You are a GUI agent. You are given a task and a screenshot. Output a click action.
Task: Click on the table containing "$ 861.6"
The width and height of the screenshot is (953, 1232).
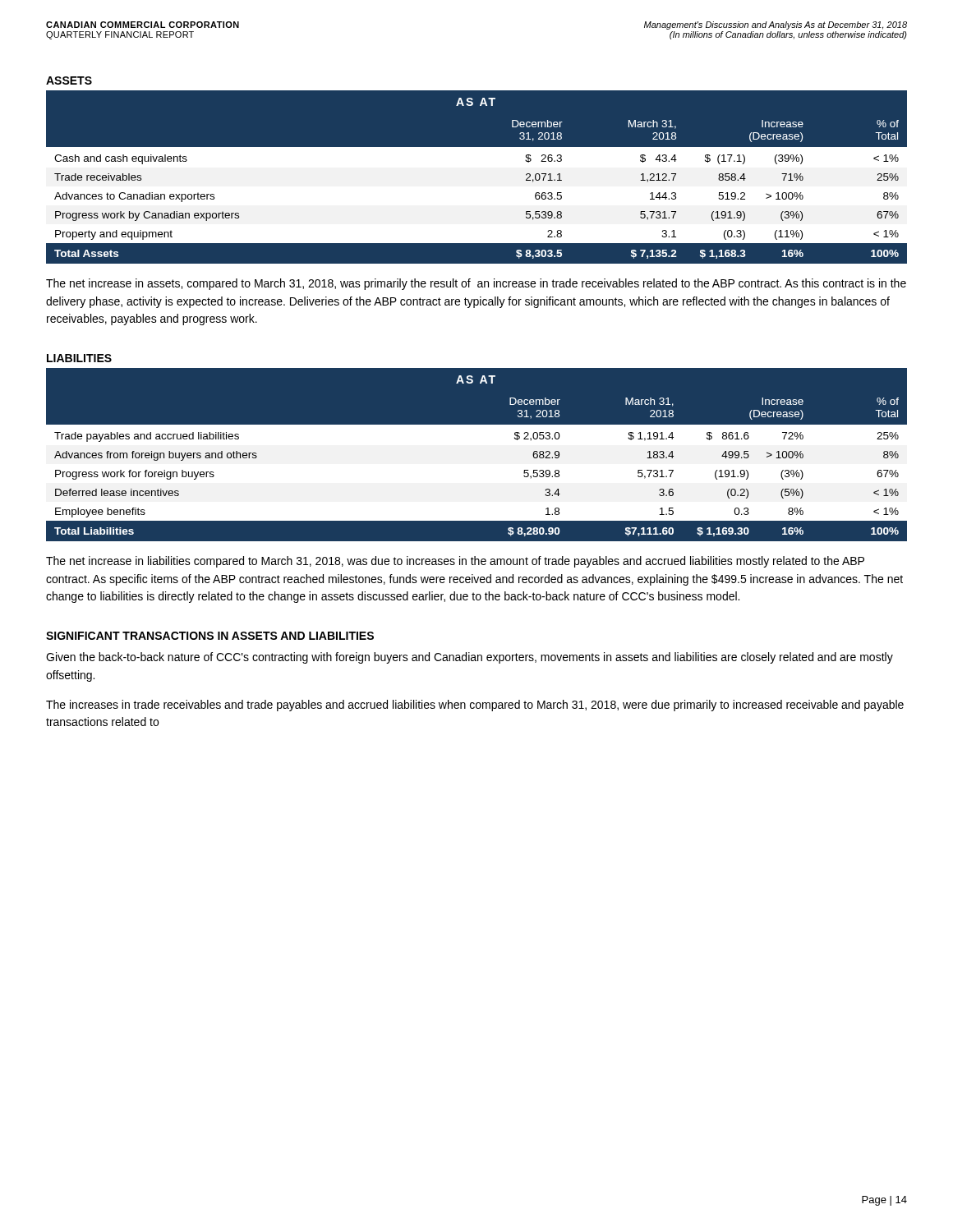tap(476, 455)
